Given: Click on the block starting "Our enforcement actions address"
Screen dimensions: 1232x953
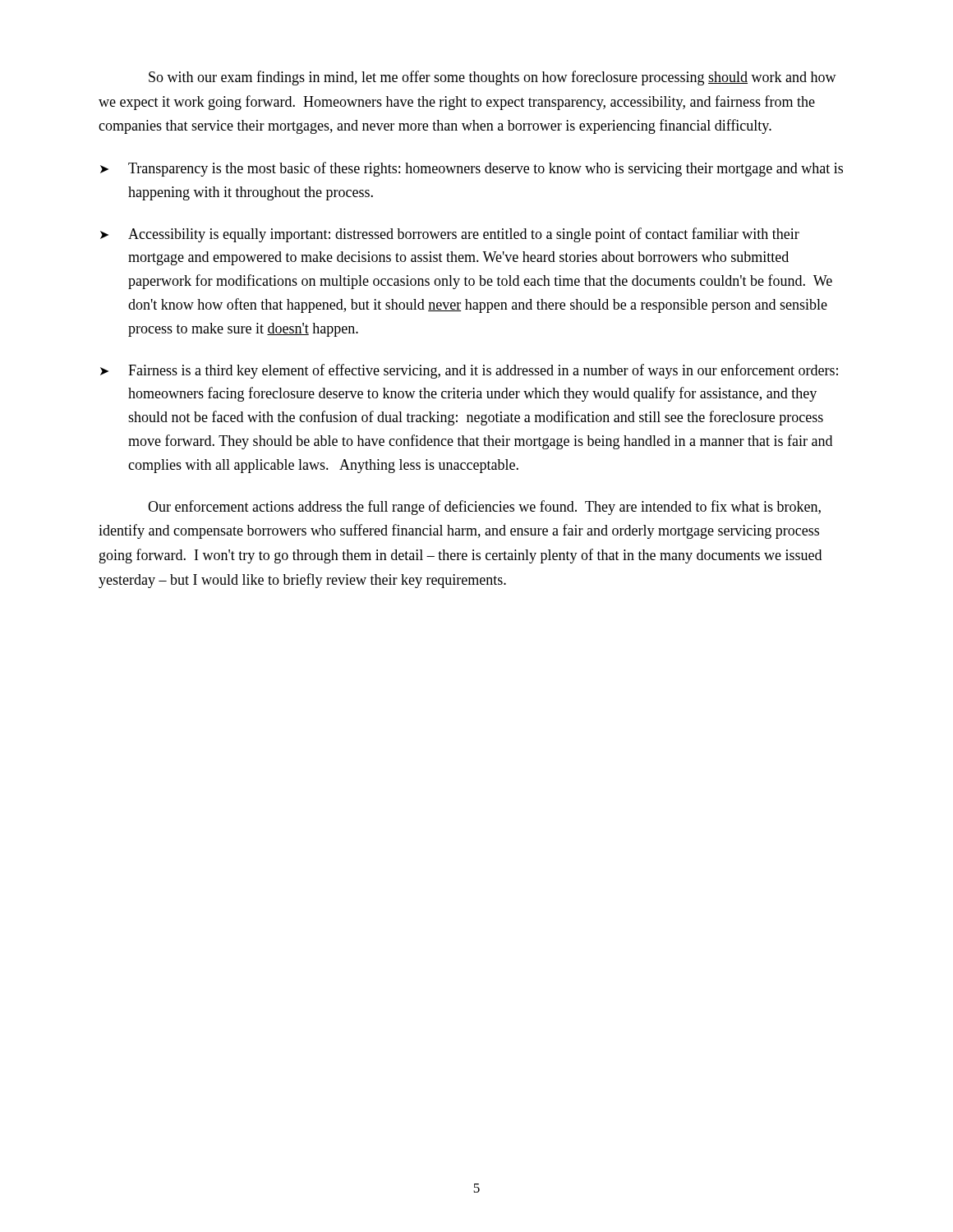Looking at the screenshot, I should click(x=460, y=543).
